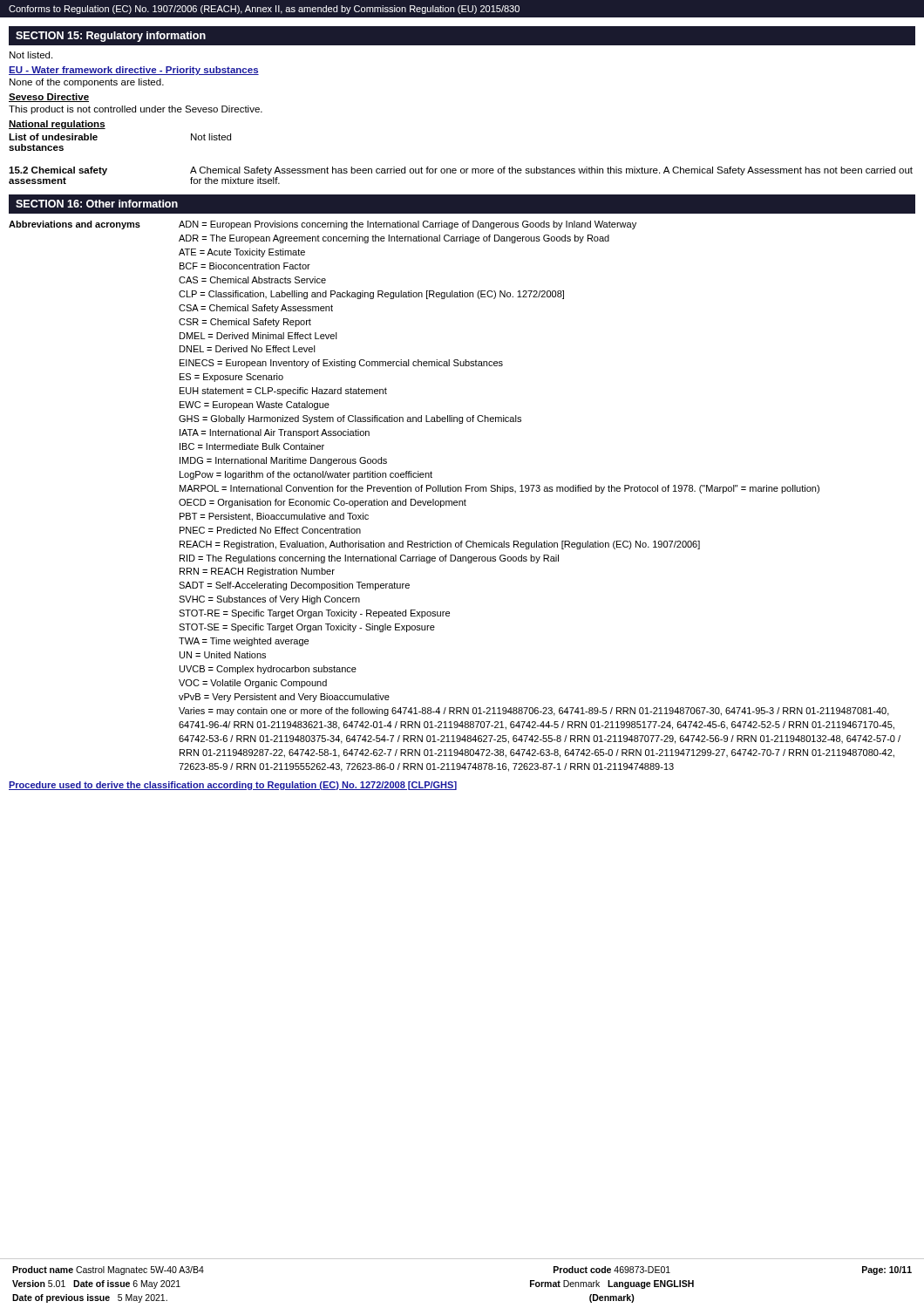Find the block on this page that starts "2 Chemical safetyassessment A Chemical"
The height and width of the screenshot is (1308, 924).
[462, 175]
